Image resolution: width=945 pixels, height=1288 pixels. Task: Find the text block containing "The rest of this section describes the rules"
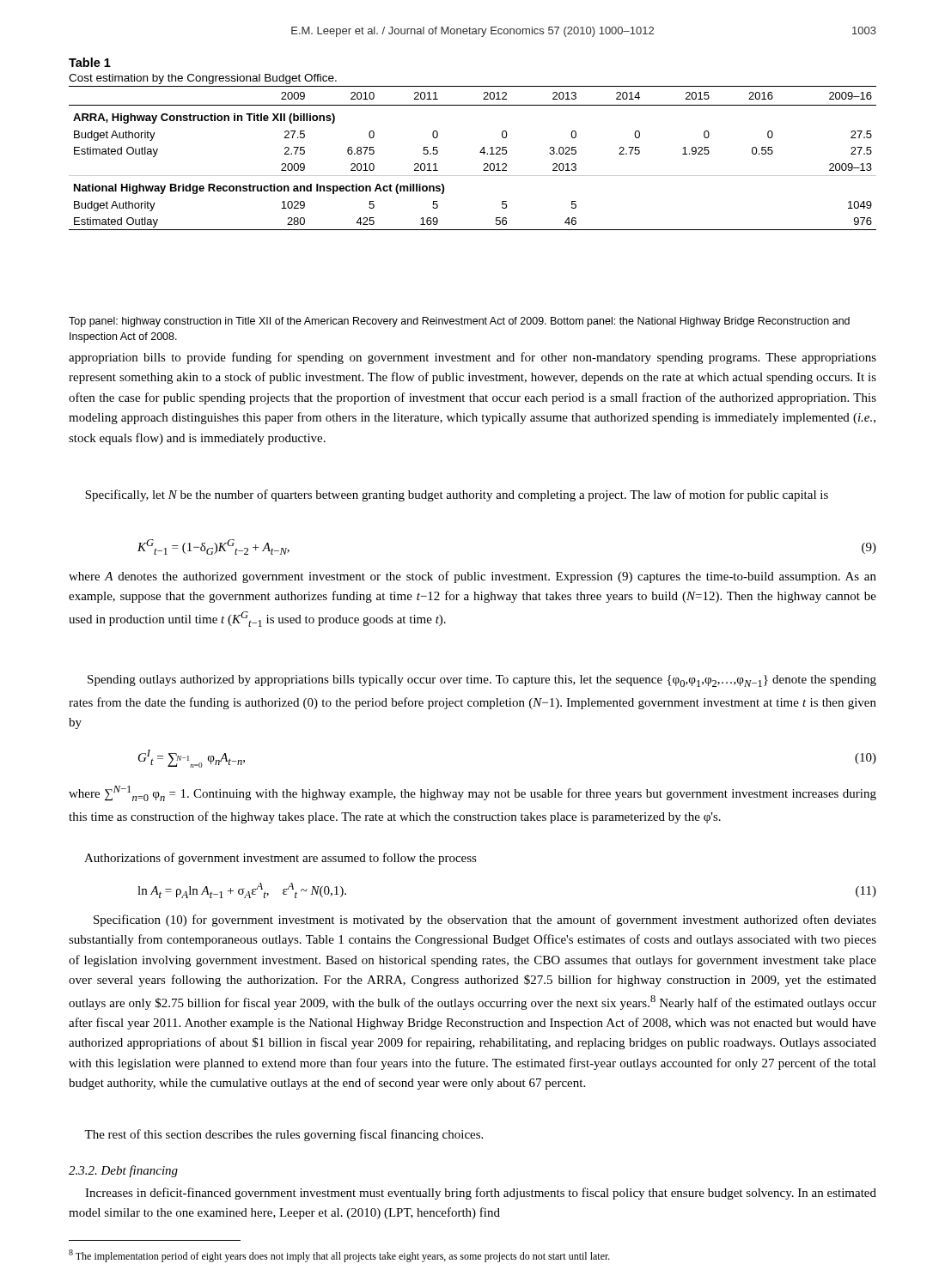[x=276, y=1134]
